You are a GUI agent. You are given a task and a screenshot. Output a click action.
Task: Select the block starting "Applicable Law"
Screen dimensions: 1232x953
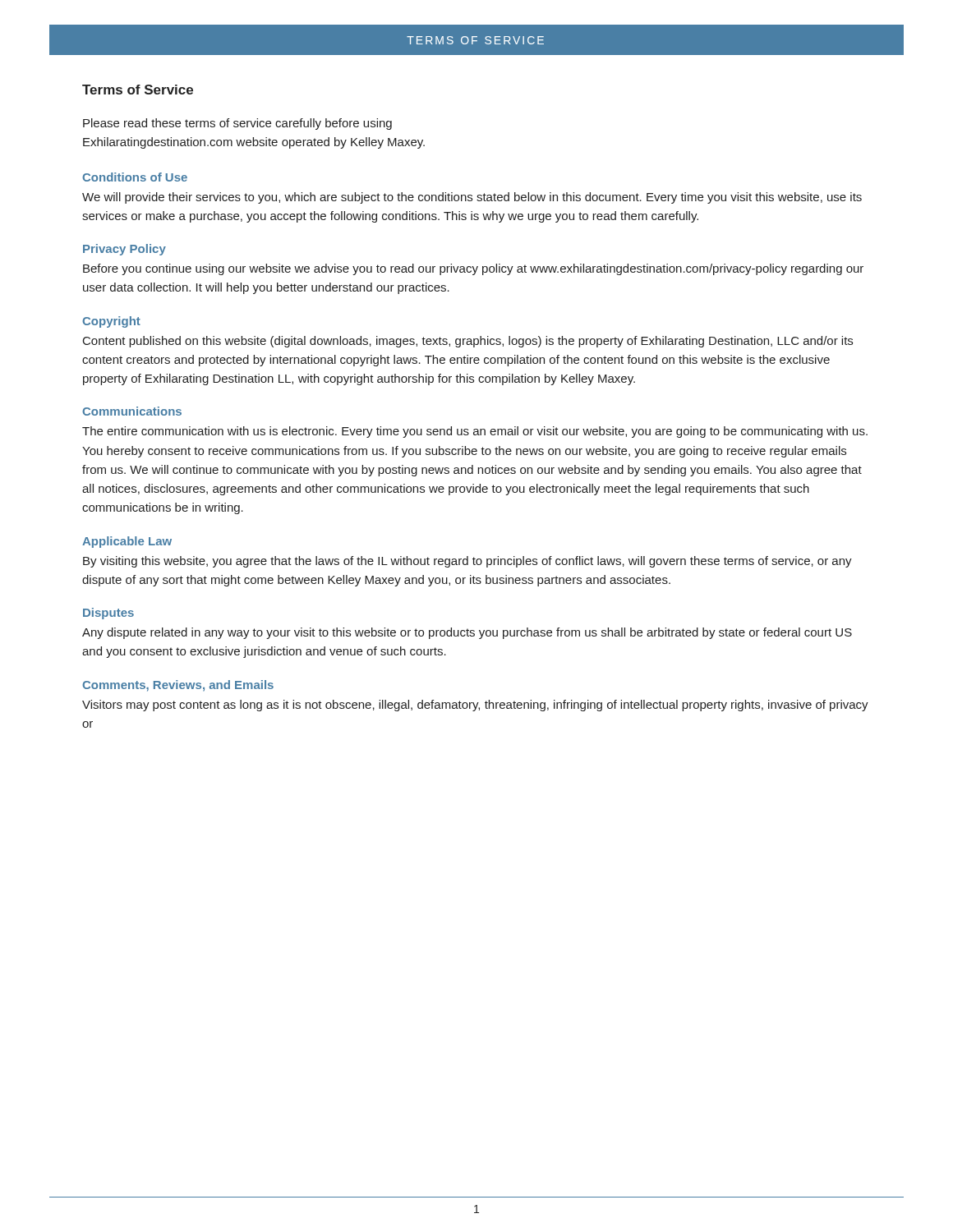tap(127, 540)
